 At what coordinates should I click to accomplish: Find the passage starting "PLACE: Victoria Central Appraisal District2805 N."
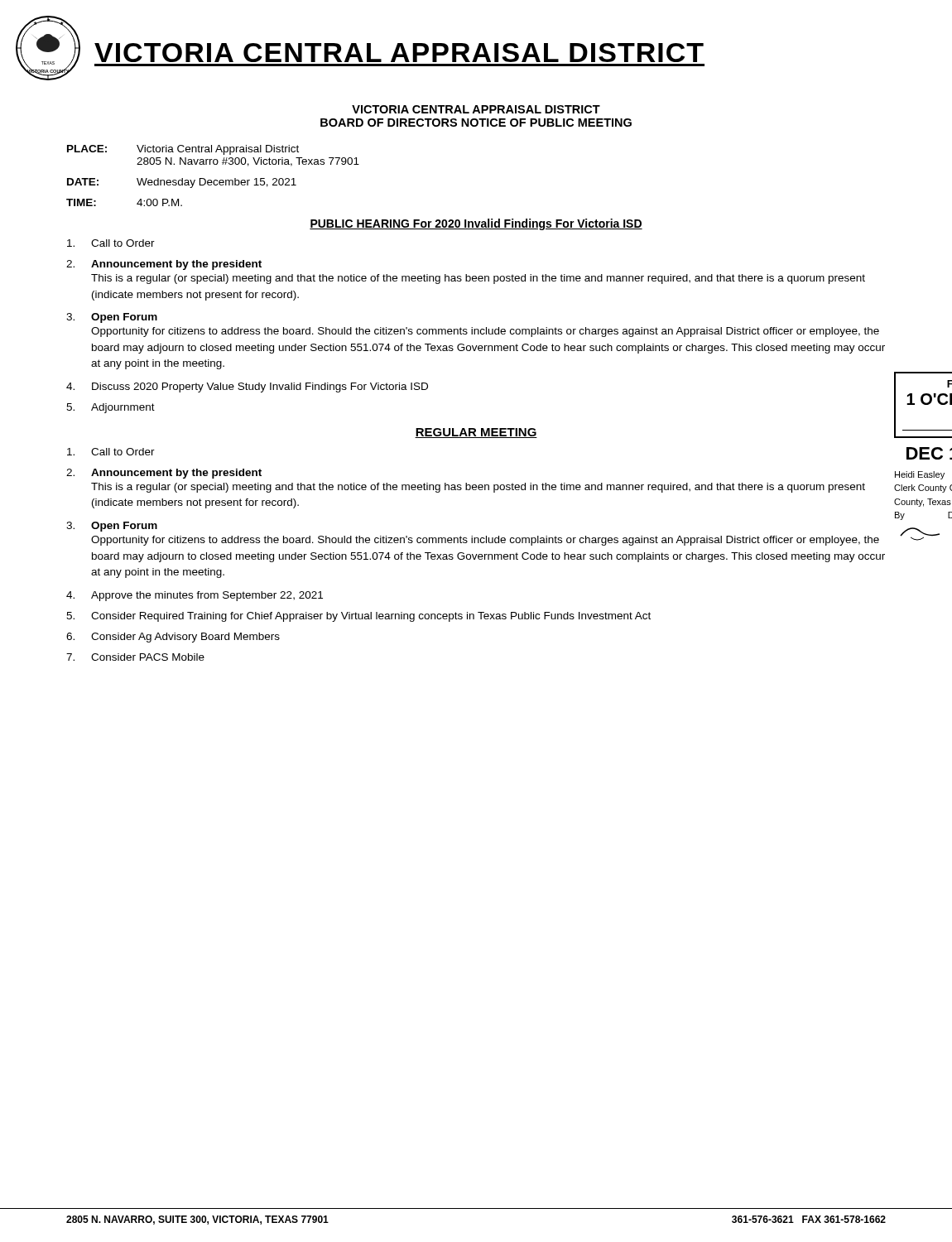pos(183,150)
